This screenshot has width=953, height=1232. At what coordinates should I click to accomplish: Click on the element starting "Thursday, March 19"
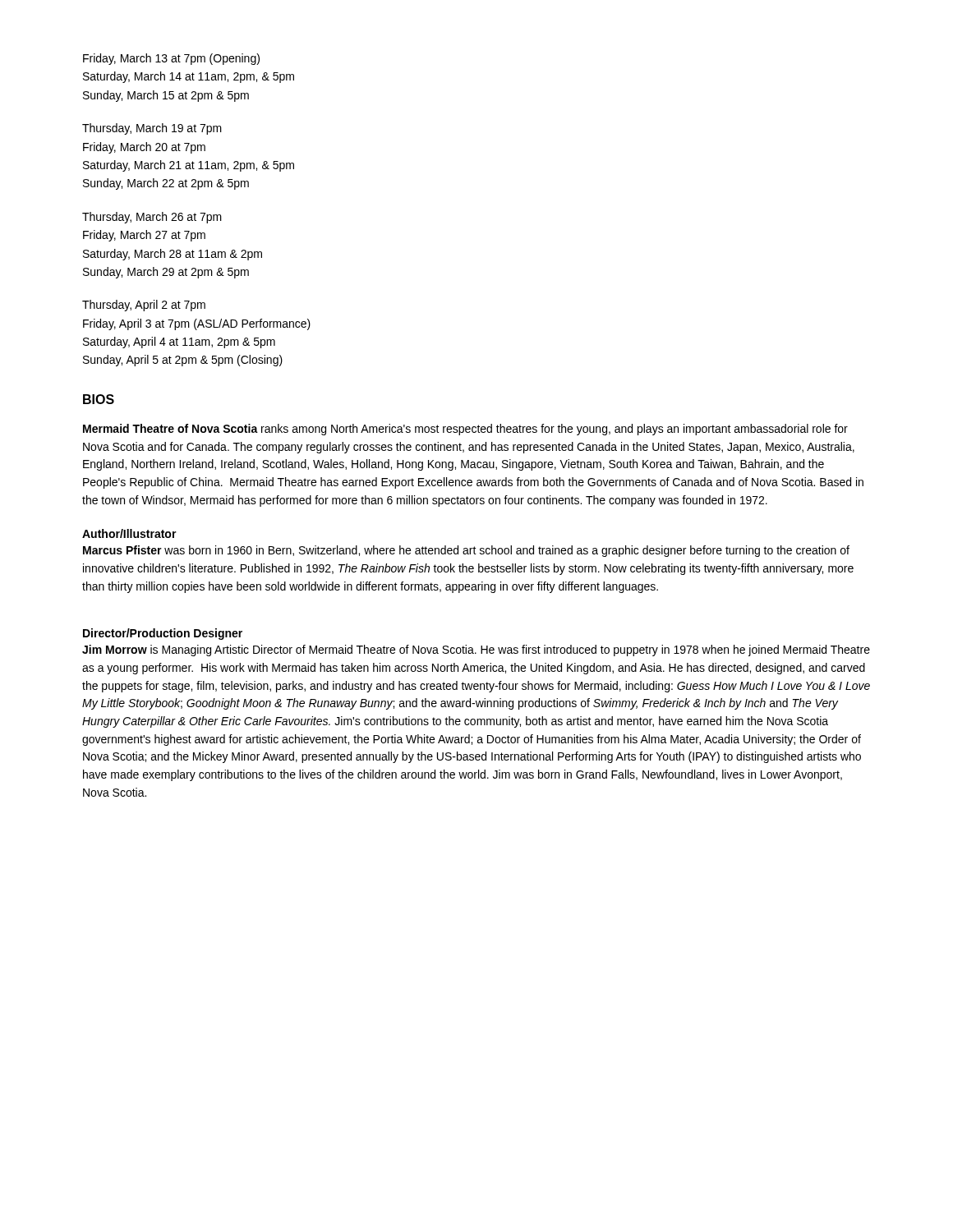189,156
